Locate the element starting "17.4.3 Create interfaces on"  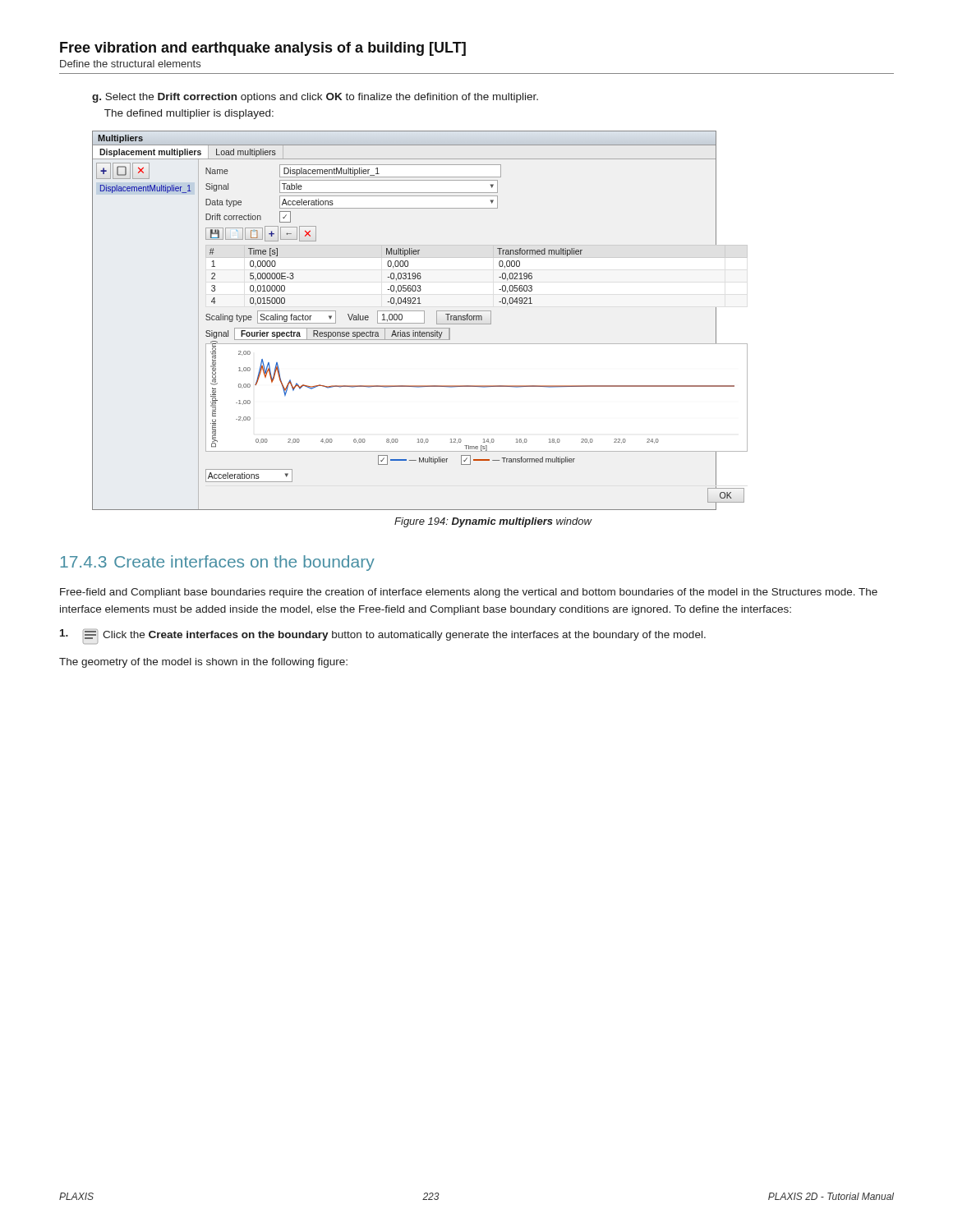coord(217,561)
